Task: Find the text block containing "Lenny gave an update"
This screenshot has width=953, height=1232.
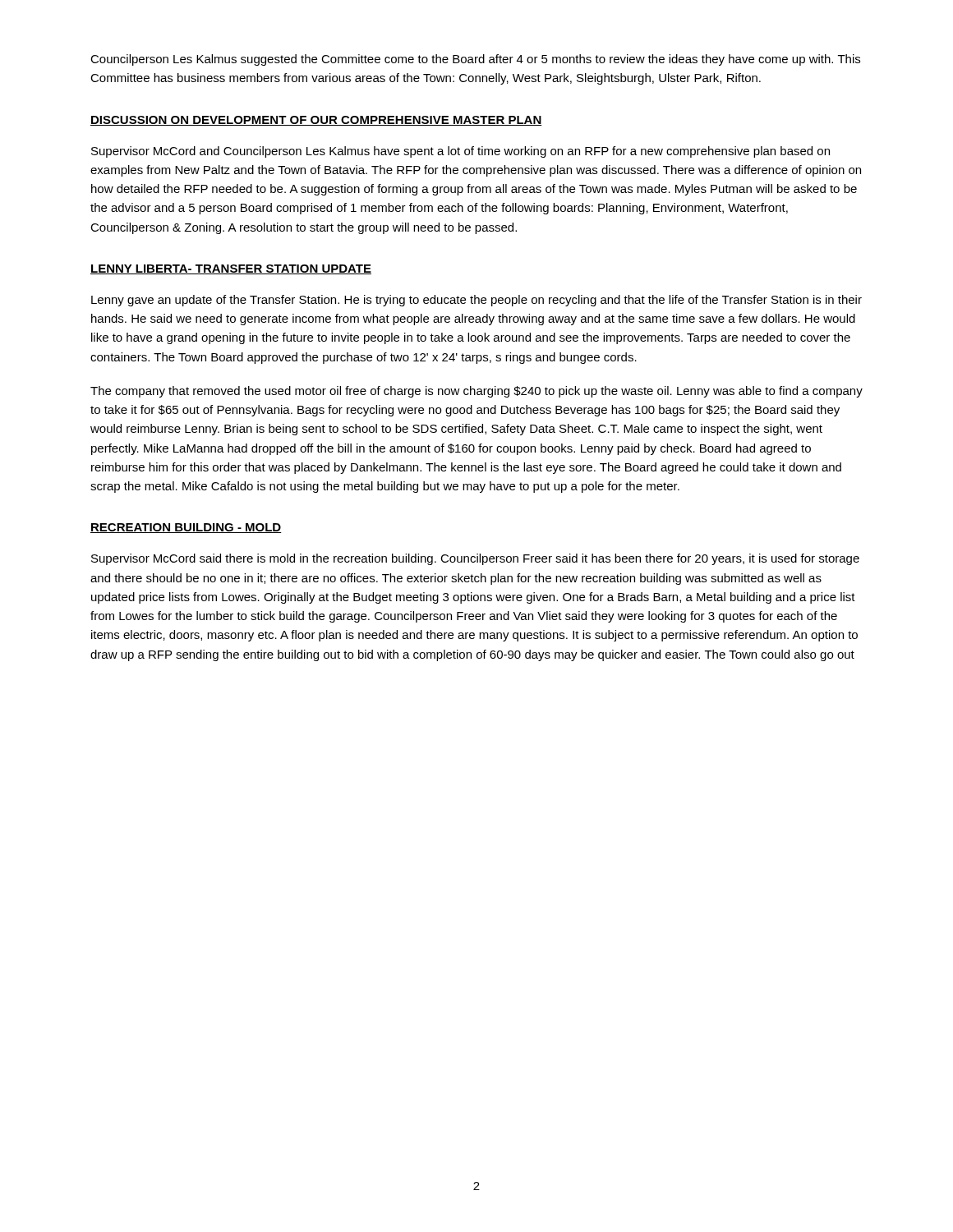Action: [476, 328]
